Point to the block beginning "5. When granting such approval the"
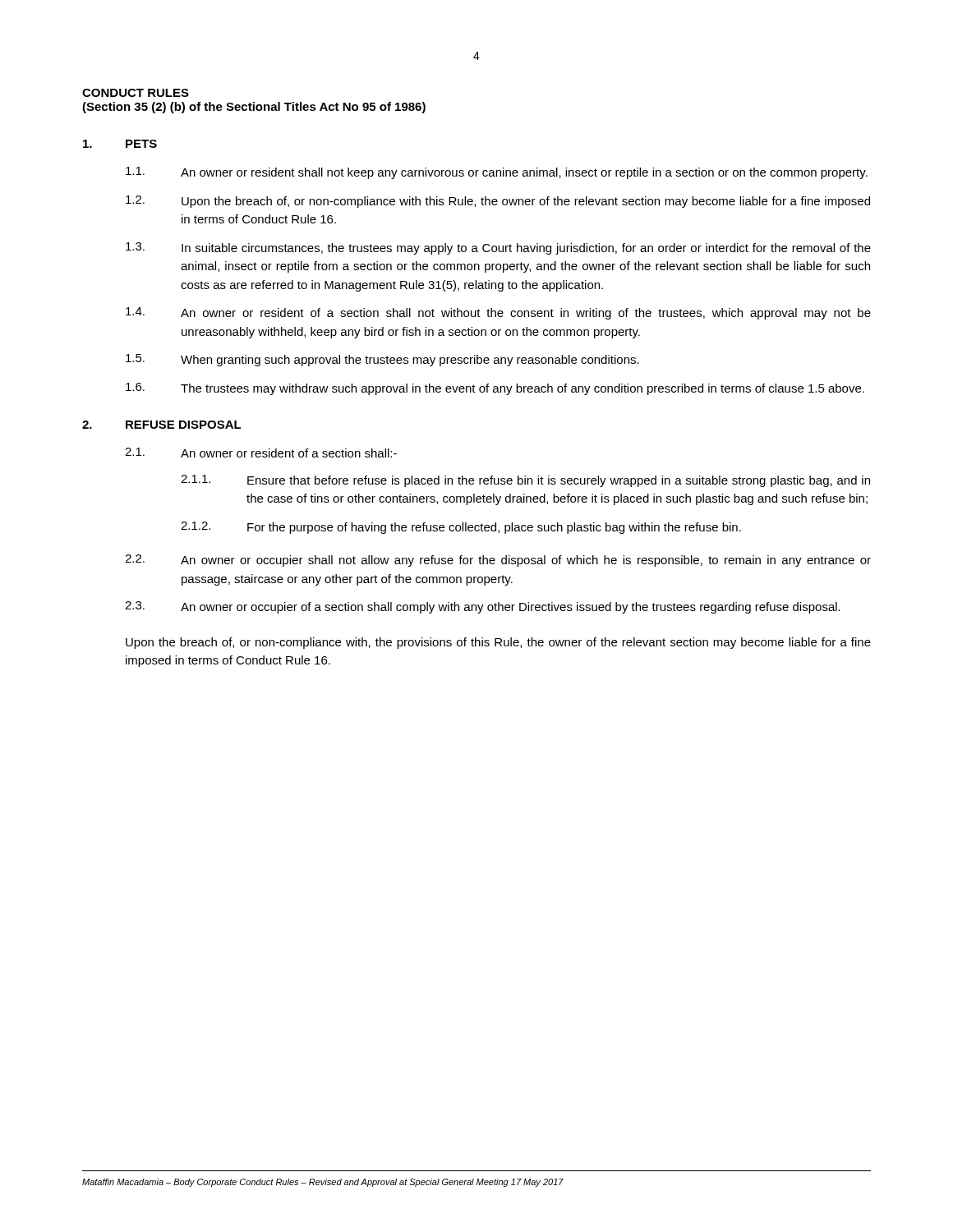Image resolution: width=953 pixels, height=1232 pixels. click(x=498, y=360)
